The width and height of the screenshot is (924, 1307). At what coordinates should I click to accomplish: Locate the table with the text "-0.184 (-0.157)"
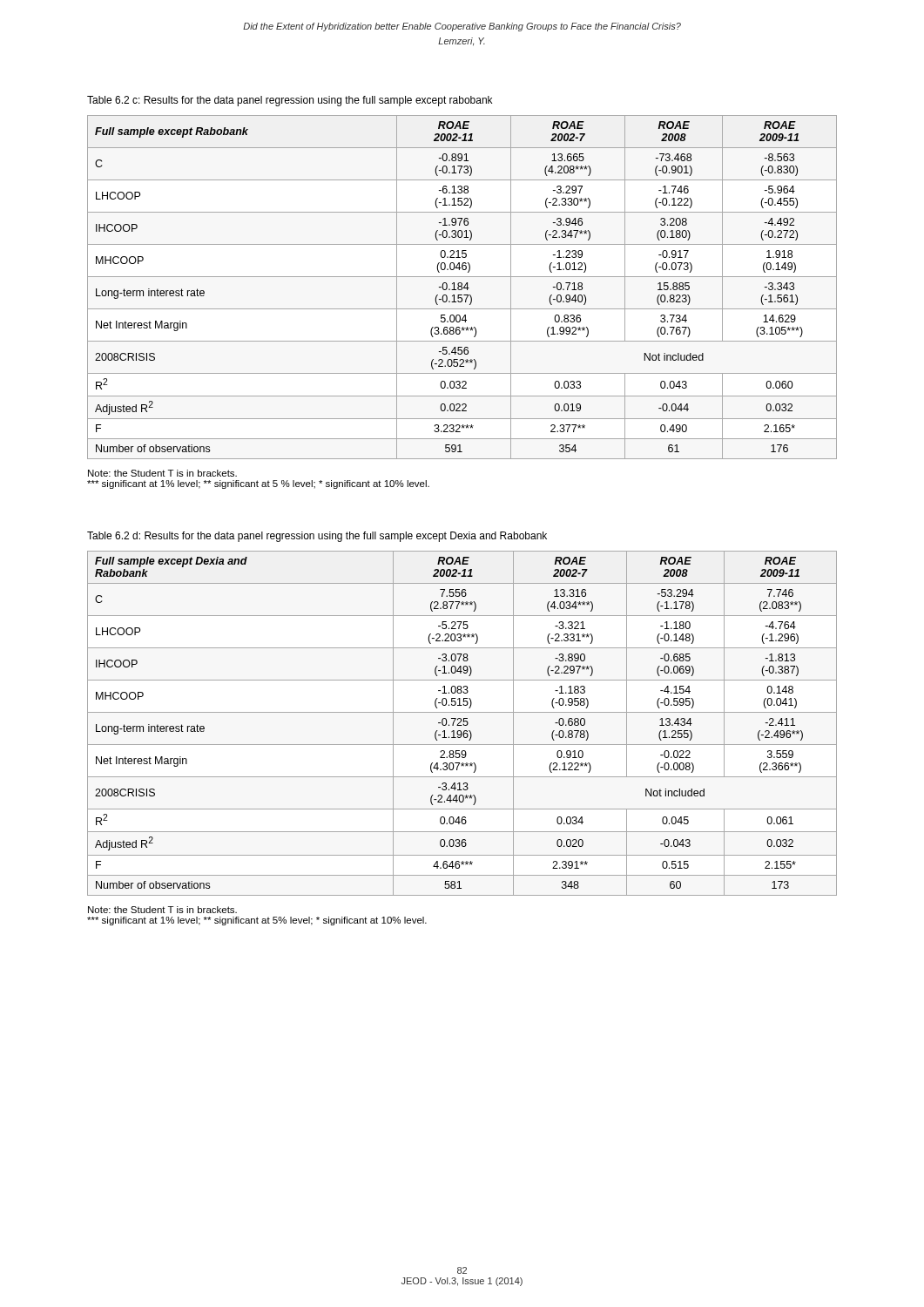click(462, 287)
